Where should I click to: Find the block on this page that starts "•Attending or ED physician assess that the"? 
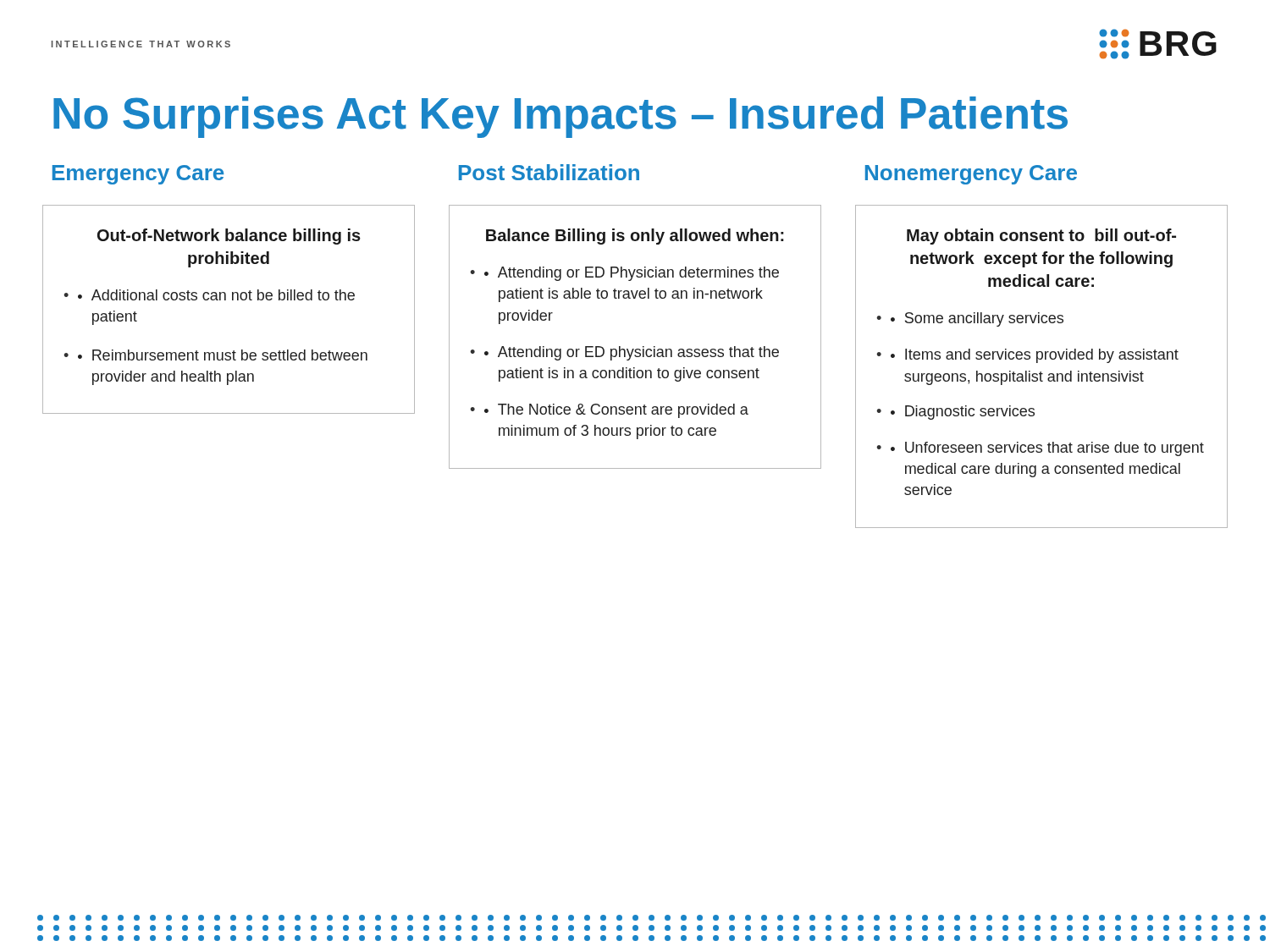click(642, 363)
